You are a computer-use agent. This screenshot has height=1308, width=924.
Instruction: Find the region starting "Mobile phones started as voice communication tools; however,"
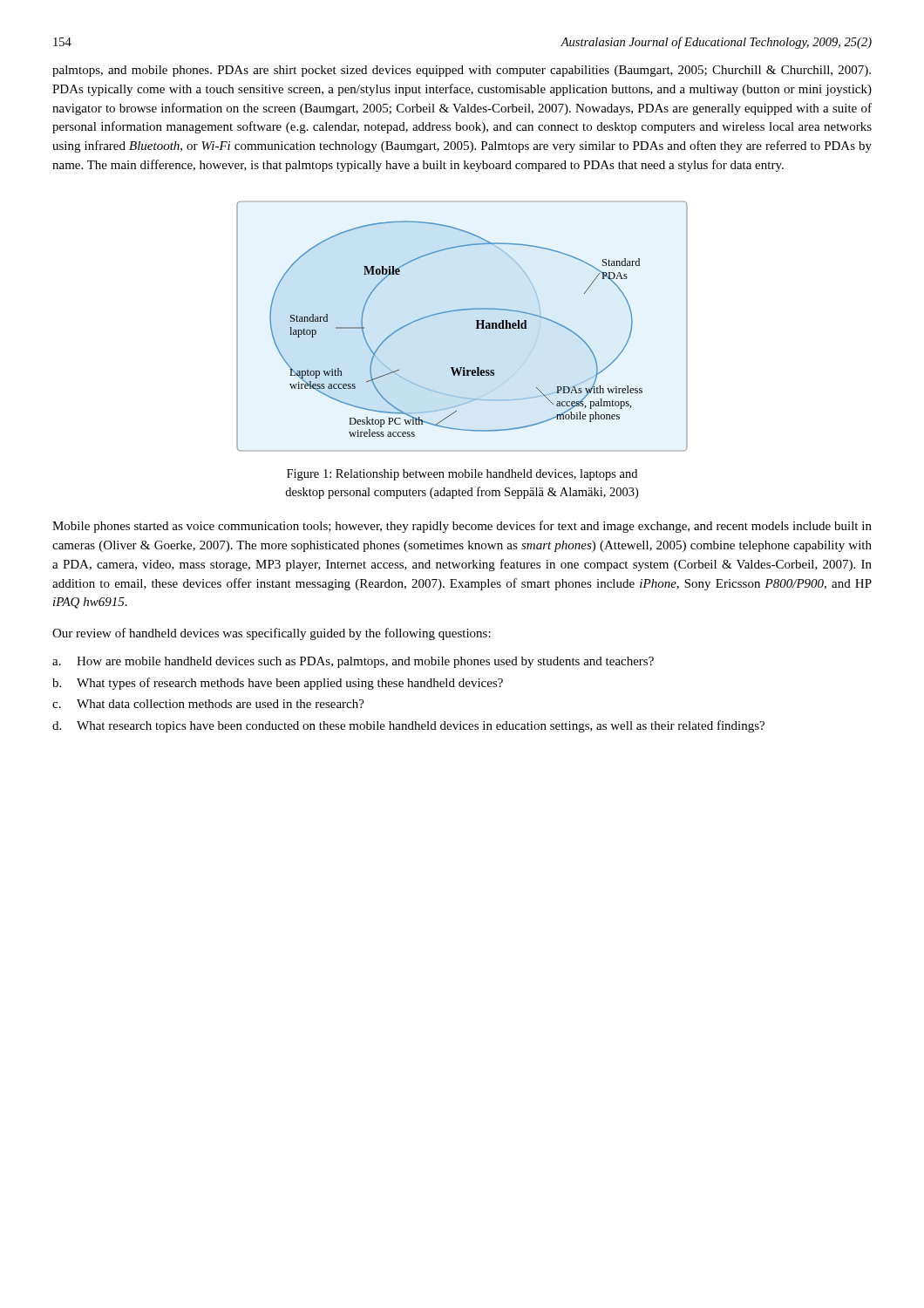click(462, 564)
